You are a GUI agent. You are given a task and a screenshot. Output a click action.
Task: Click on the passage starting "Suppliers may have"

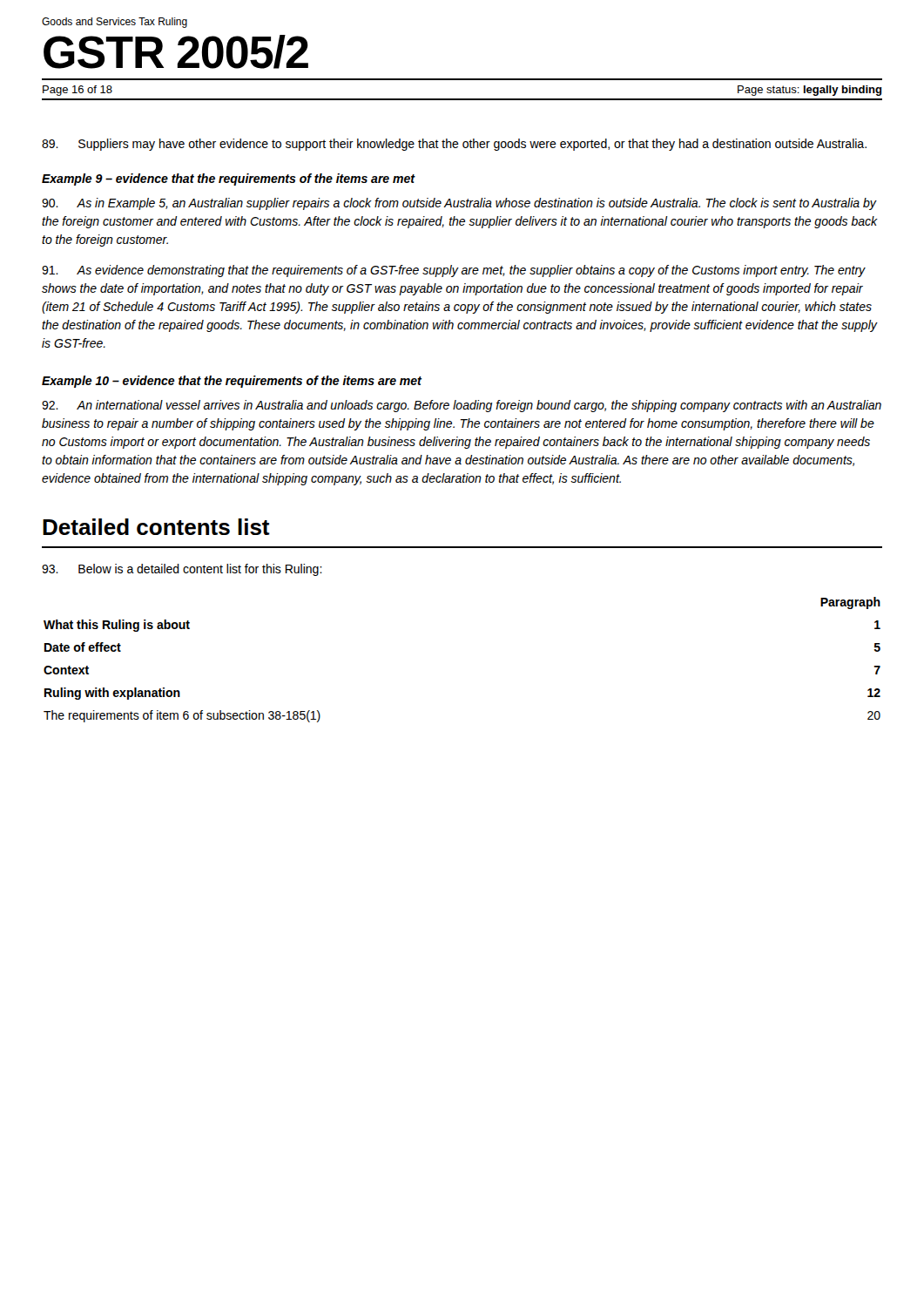pyautogui.click(x=455, y=144)
